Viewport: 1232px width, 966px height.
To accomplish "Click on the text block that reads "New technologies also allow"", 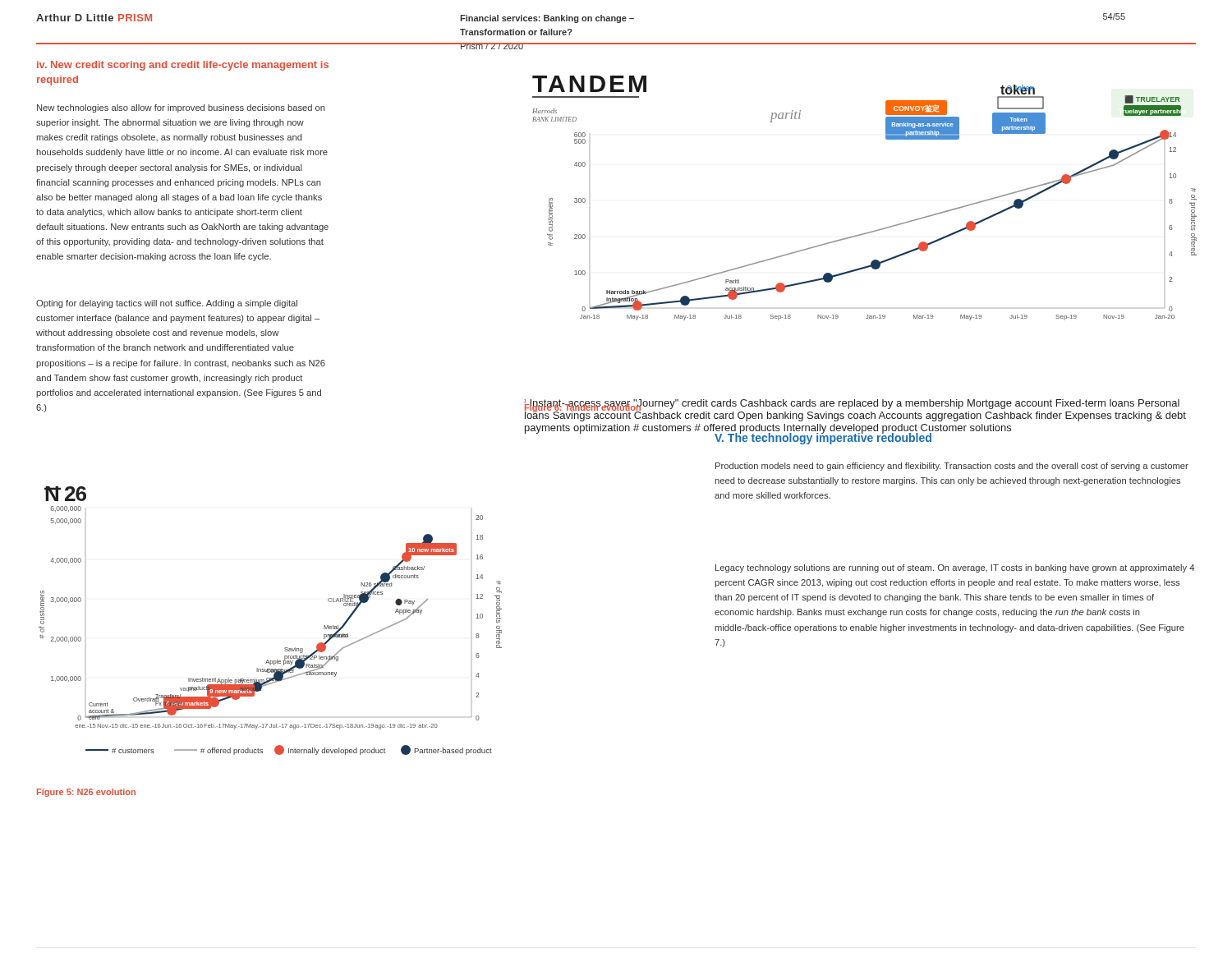I will tap(182, 182).
